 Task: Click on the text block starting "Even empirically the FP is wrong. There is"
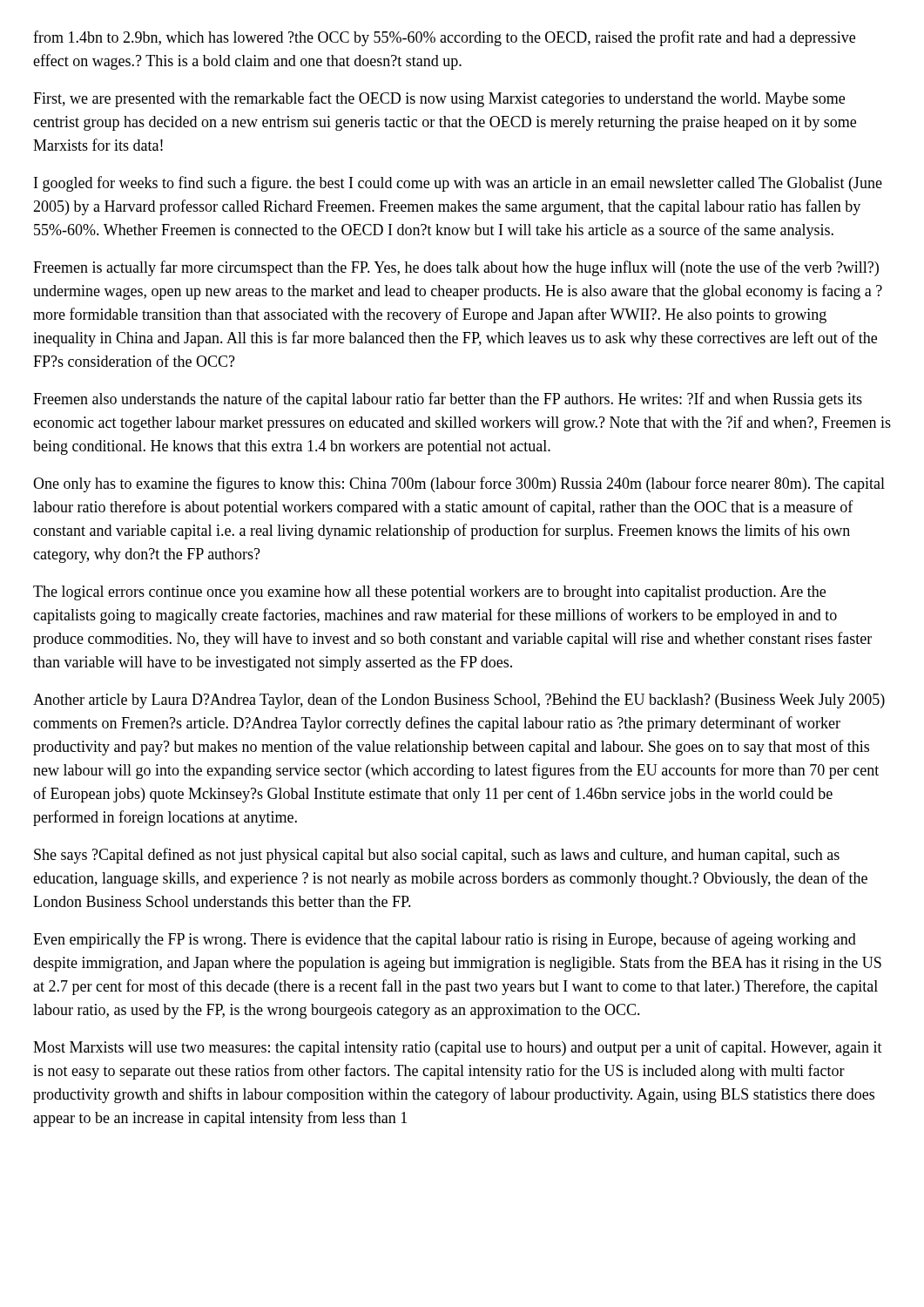458,975
